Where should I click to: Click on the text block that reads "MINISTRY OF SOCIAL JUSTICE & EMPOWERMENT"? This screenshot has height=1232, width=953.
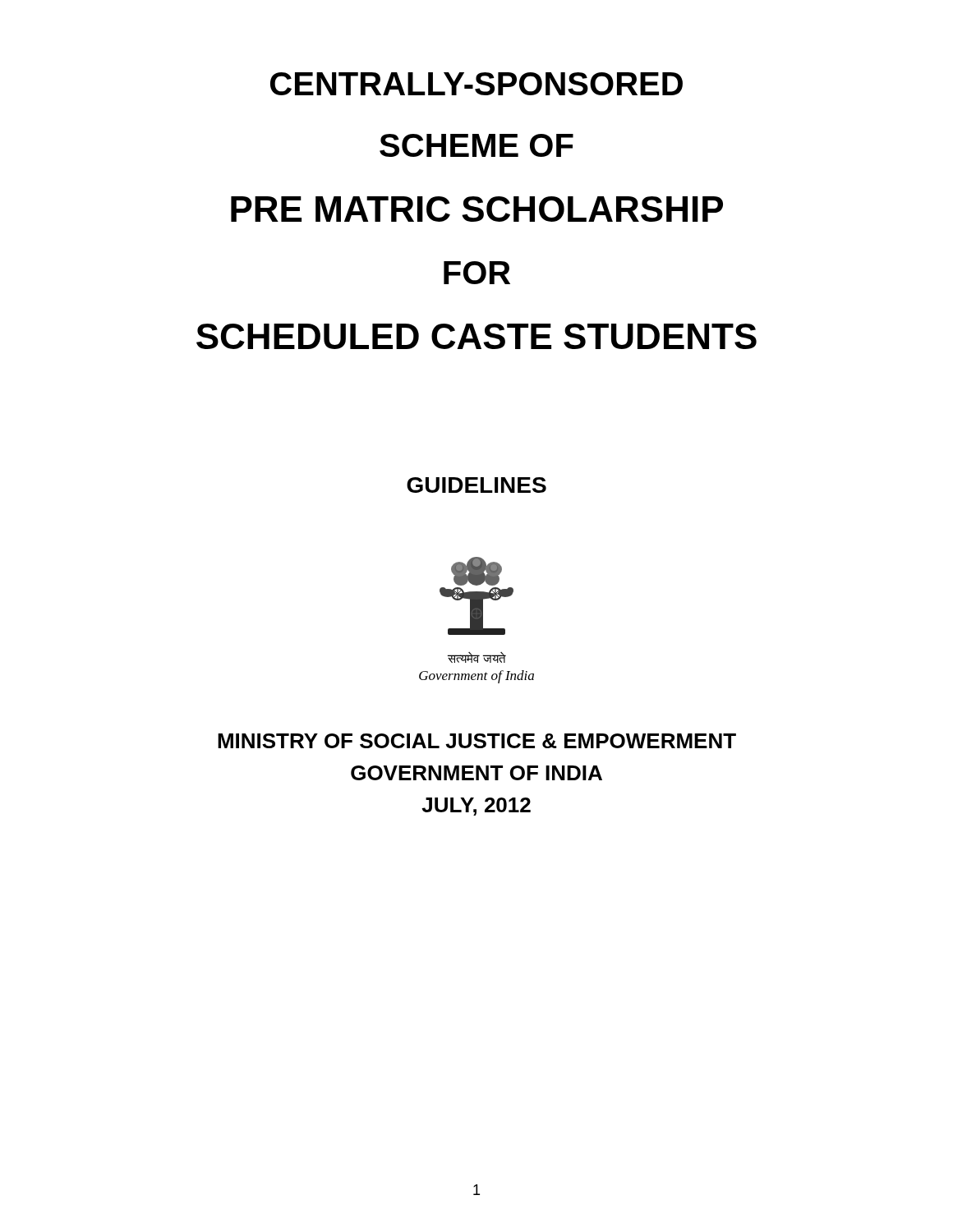476,773
